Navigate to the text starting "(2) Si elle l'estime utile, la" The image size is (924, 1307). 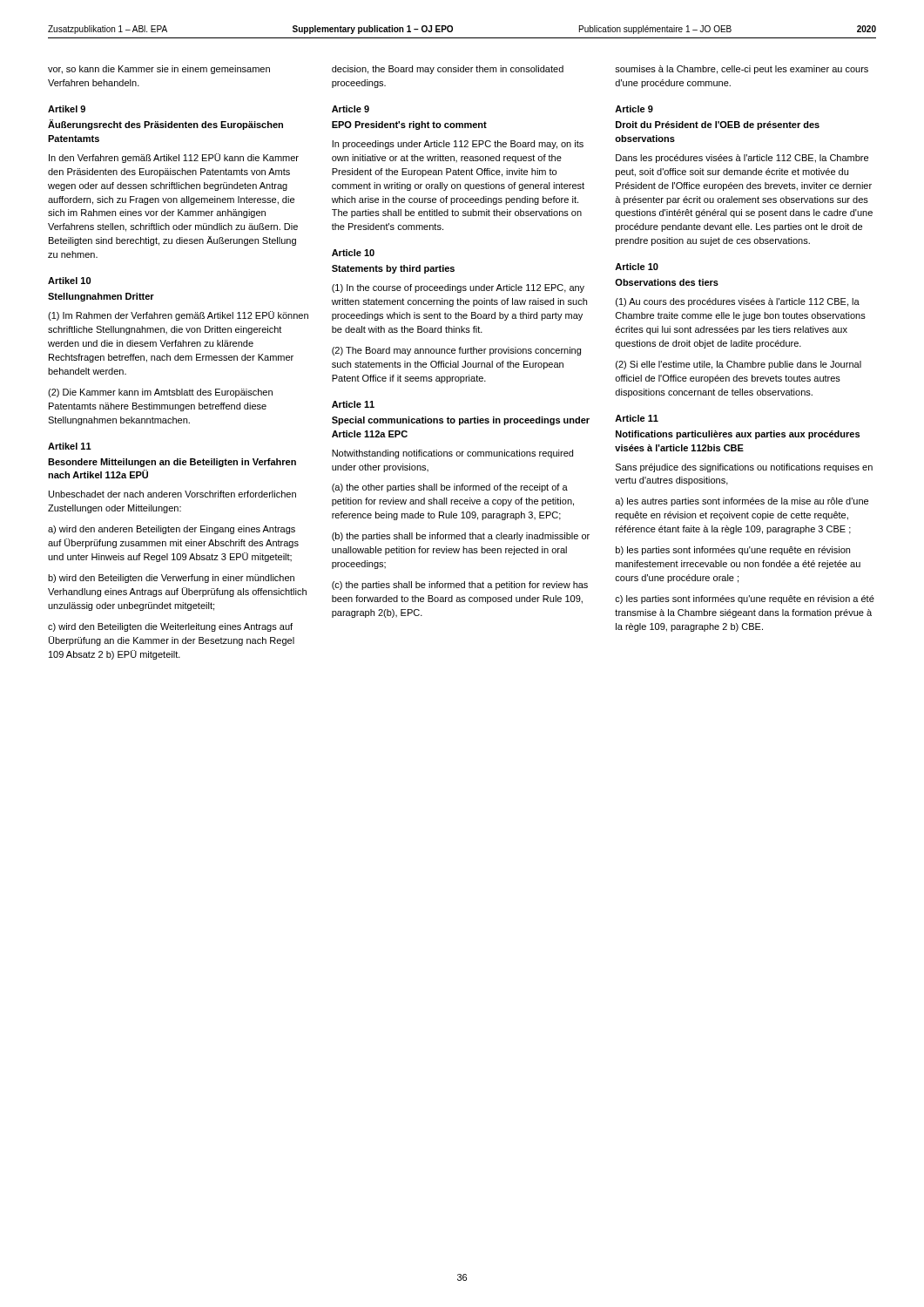tap(738, 378)
